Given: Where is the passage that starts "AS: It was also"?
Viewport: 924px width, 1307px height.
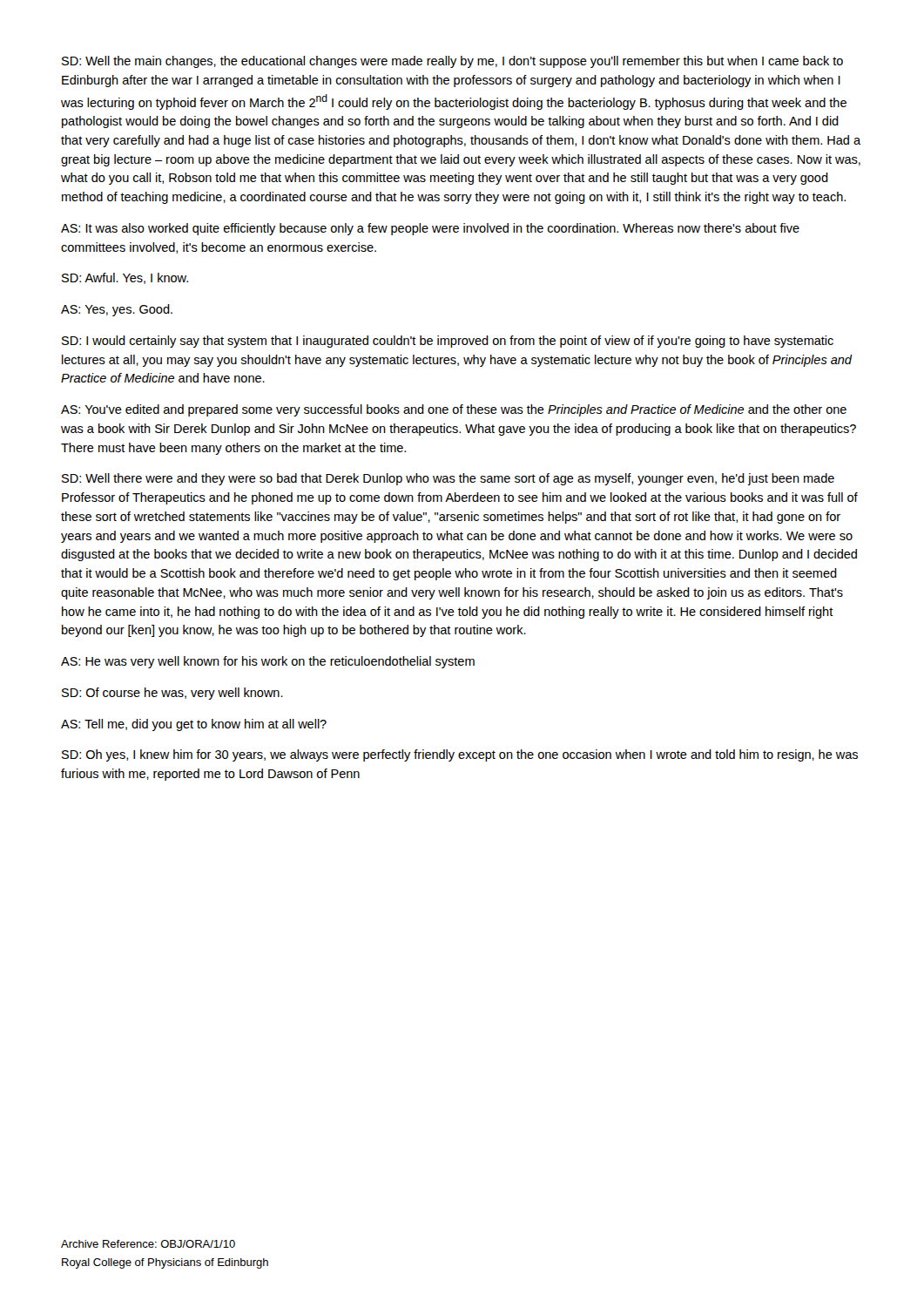Looking at the screenshot, I should (430, 238).
